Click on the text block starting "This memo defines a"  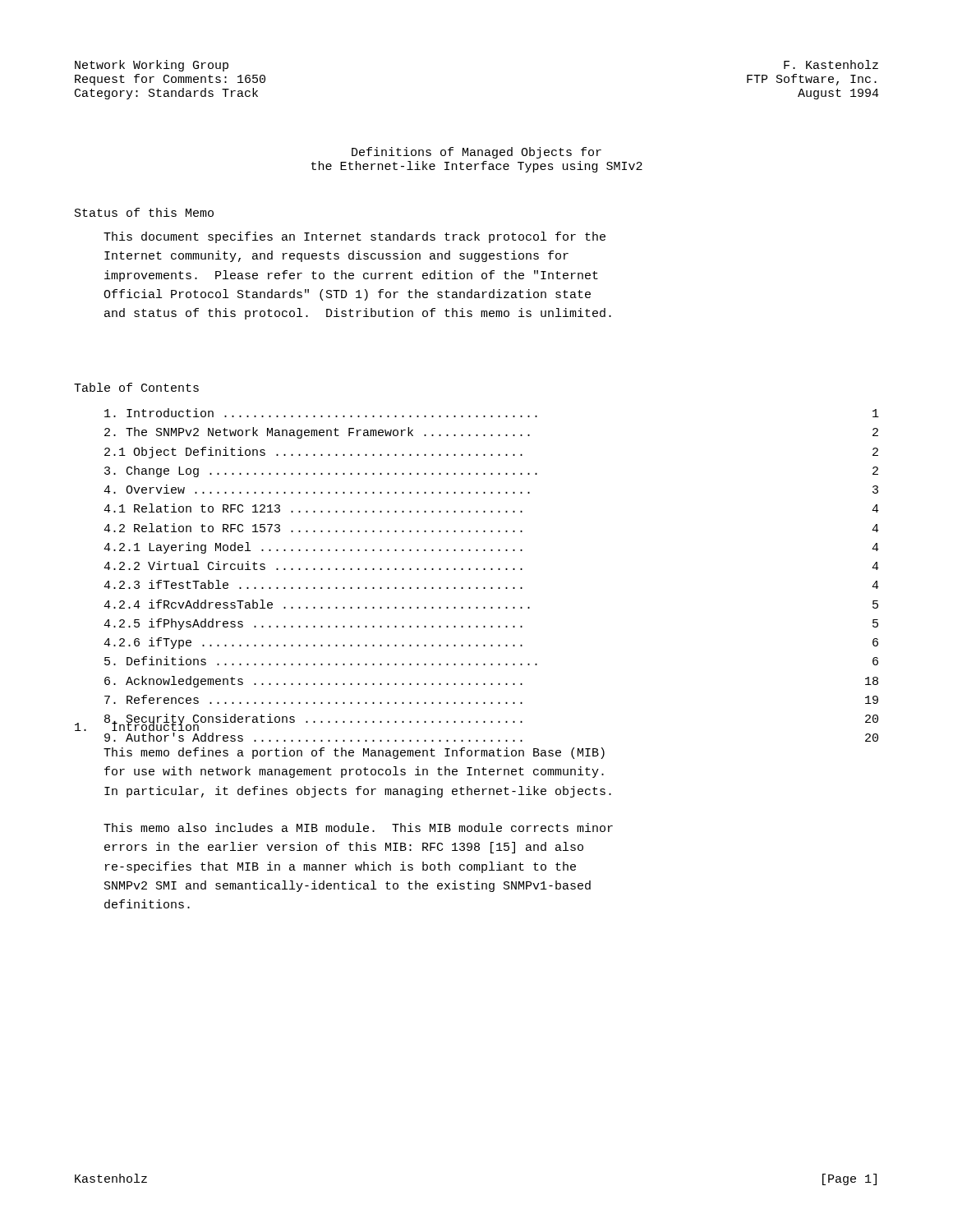[344, 773]
